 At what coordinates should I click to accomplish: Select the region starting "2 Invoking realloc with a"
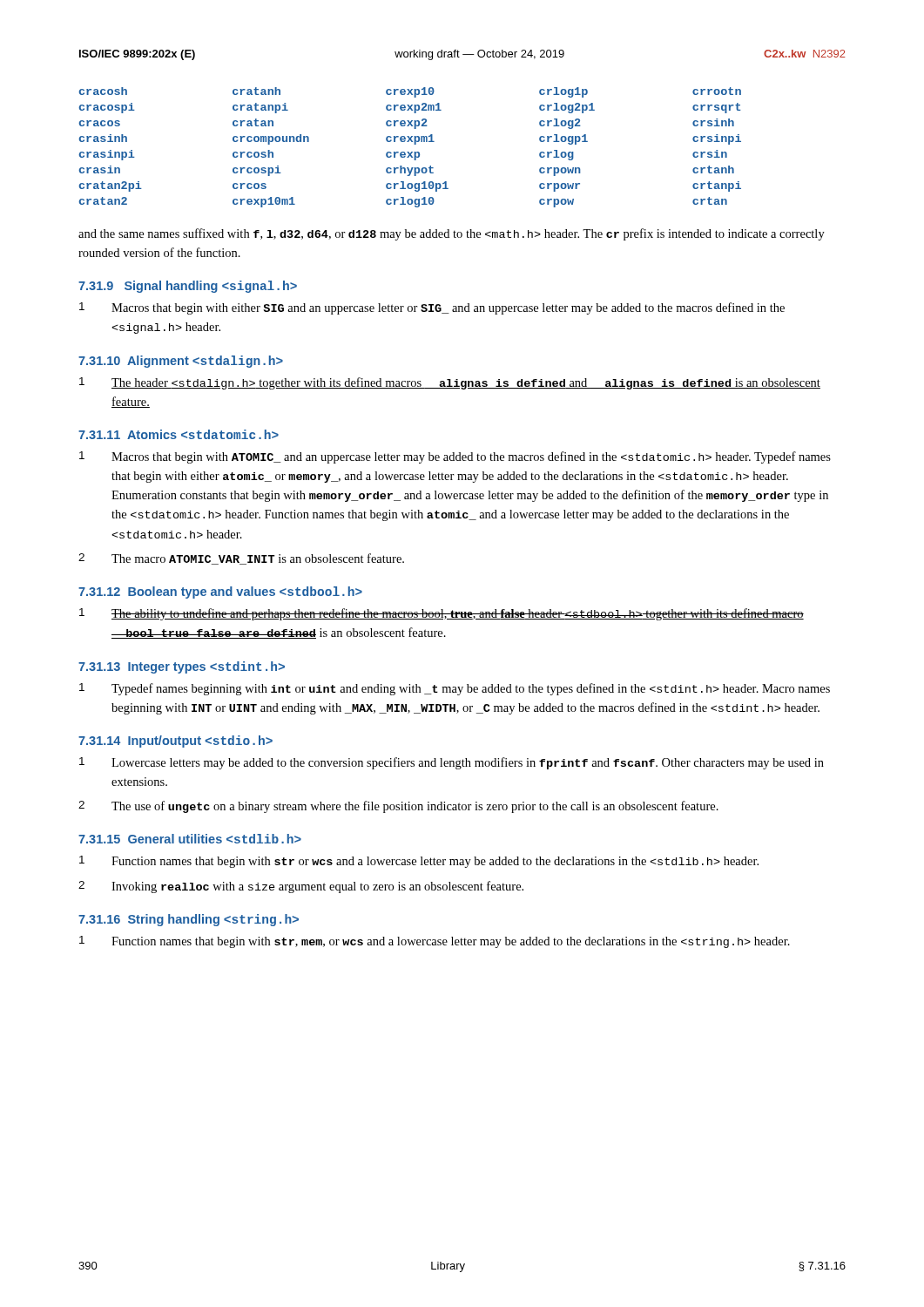pos(462,887)
